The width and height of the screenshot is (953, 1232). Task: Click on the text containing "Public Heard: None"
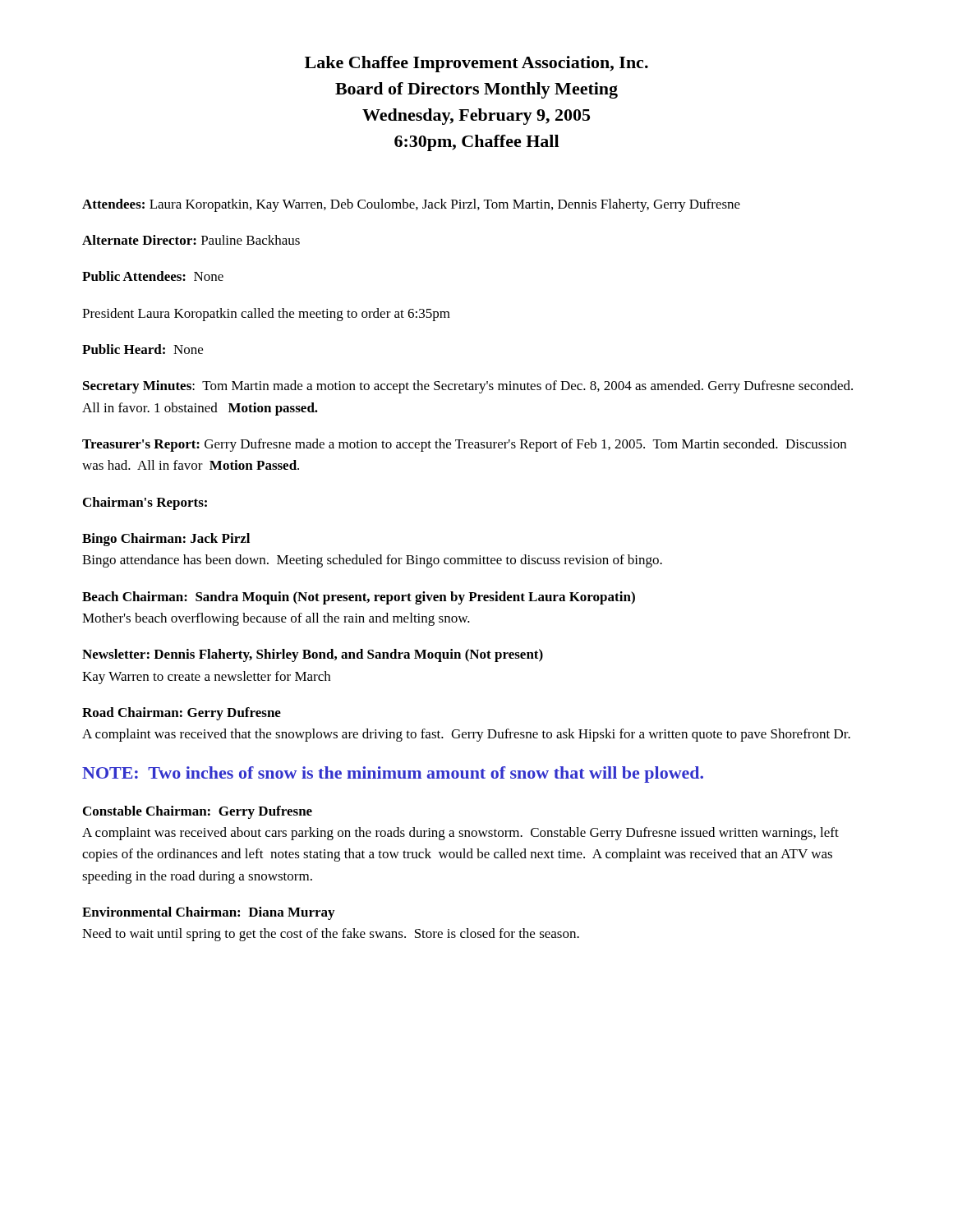(x=143, y=349)
